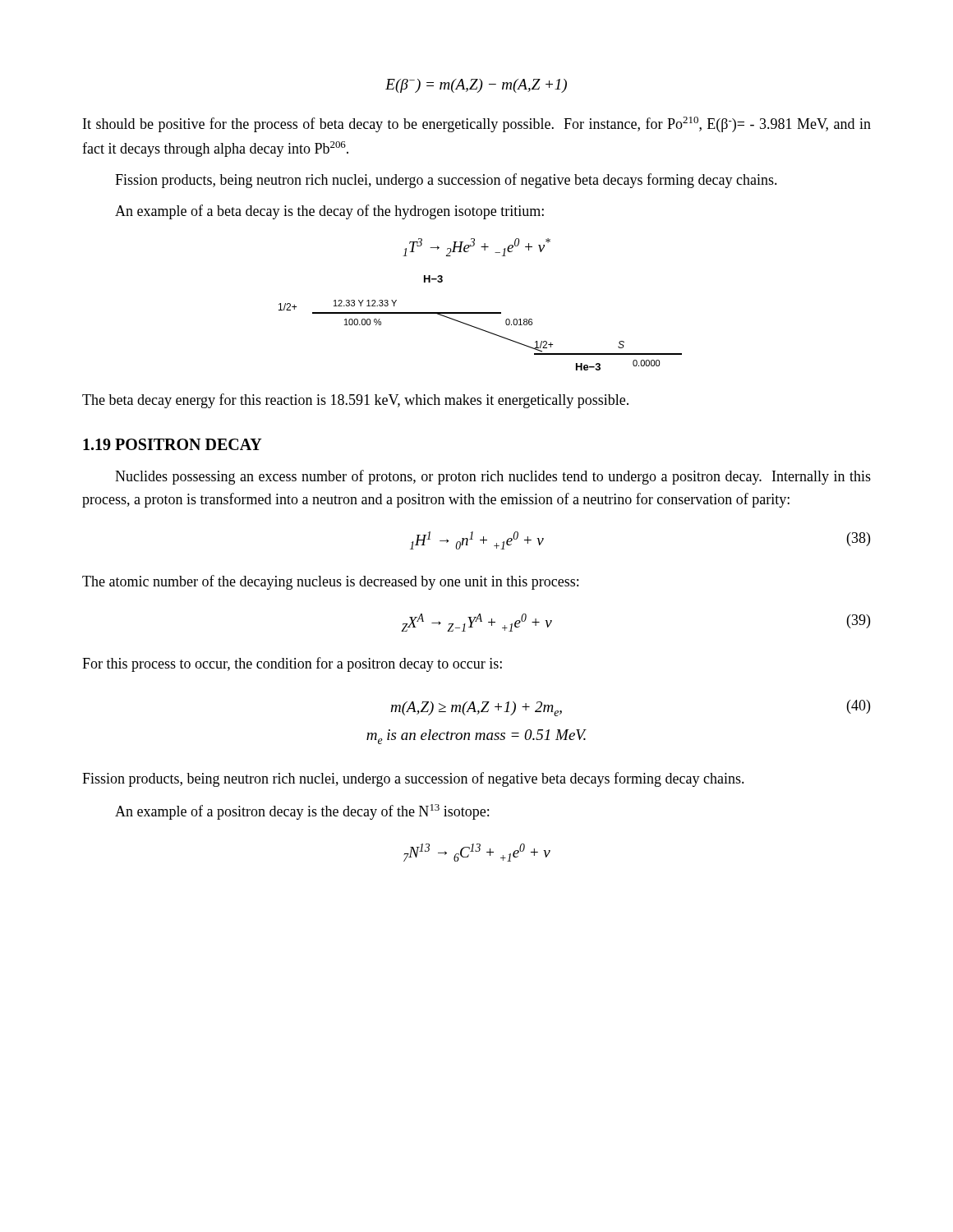Where is the formula that starts "m(A,Z) ≥ m(A,Z +1) + 2me,"?
This screenshot has height=1232, width=953.
pos(476,722)
